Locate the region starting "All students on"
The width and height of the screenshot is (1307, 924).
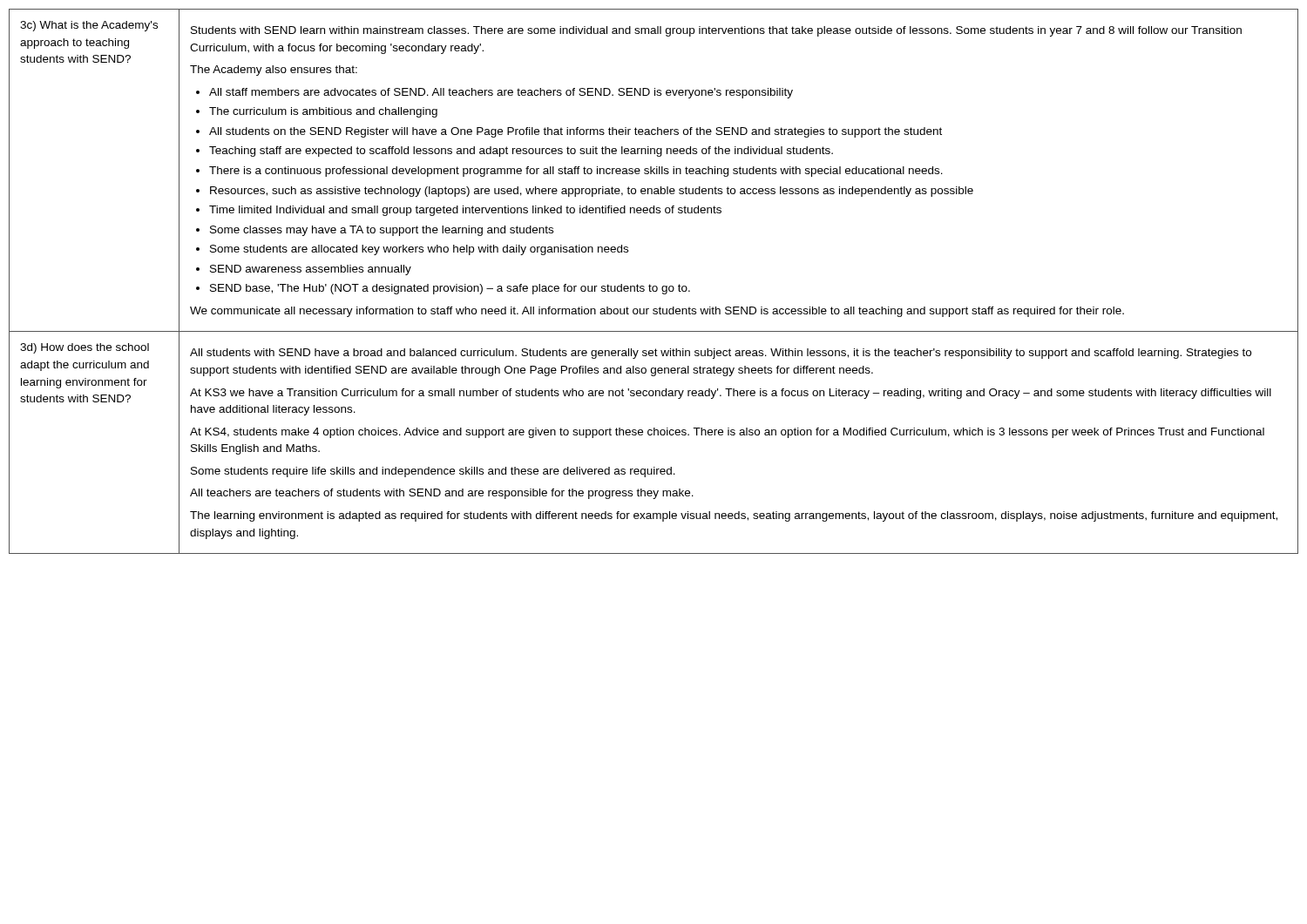click(576, 131)
